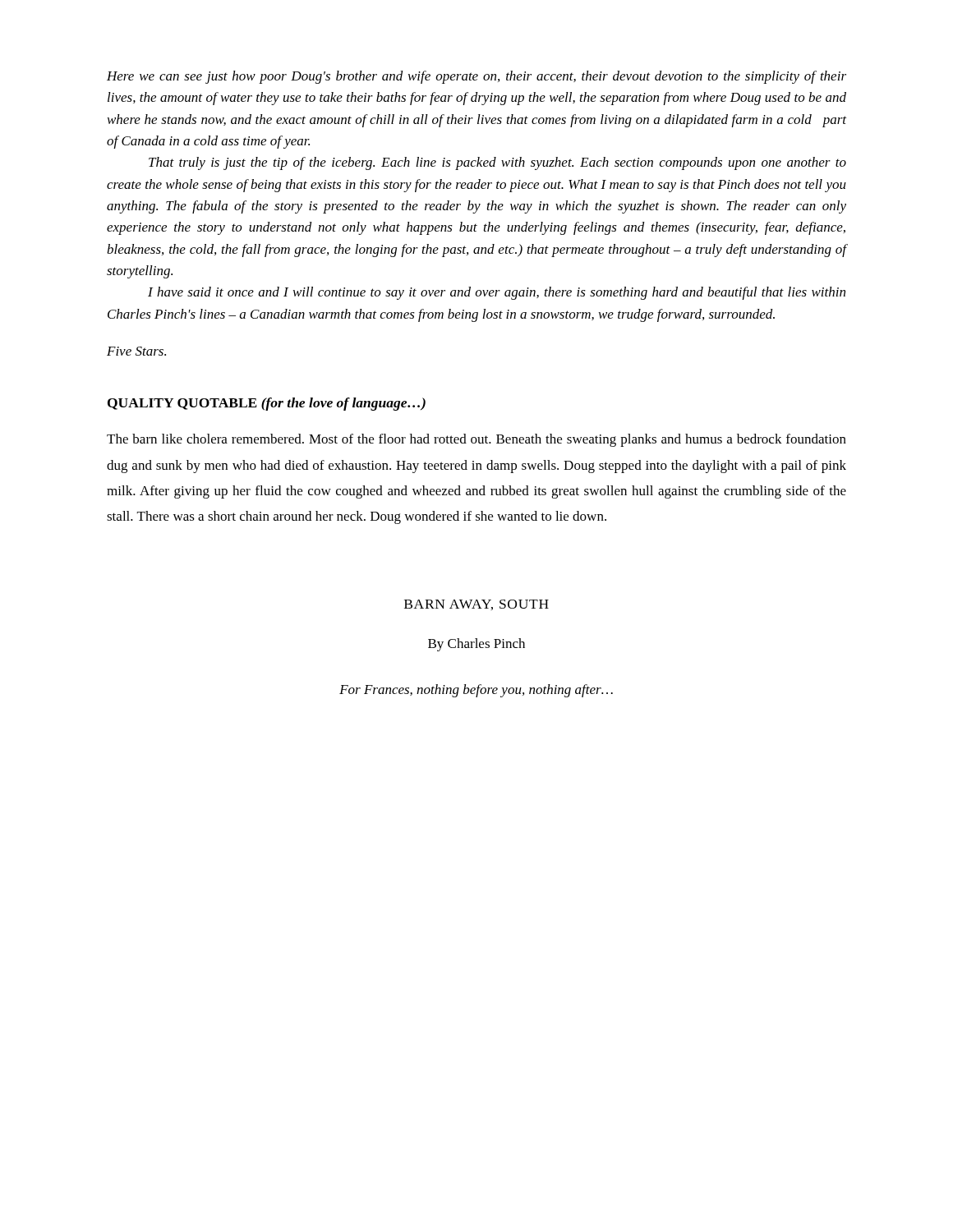Click where it says "By Charles Pinch"

(476, 643)
